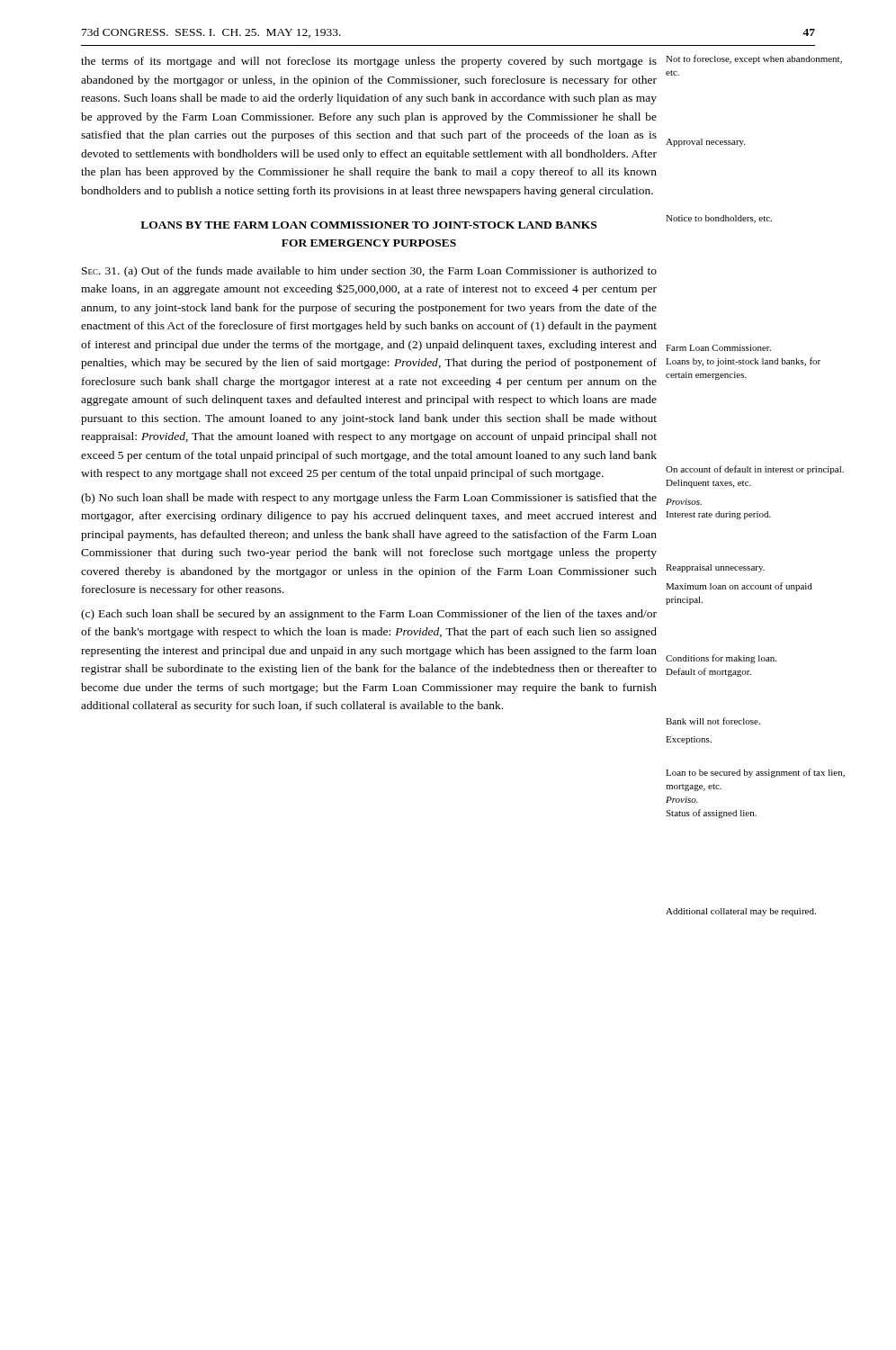Select the text block with the text "Farm Loan Commissioner. Loans by,"
Image resolution: width=896 pixels, height=1350 pixels.
743,361
